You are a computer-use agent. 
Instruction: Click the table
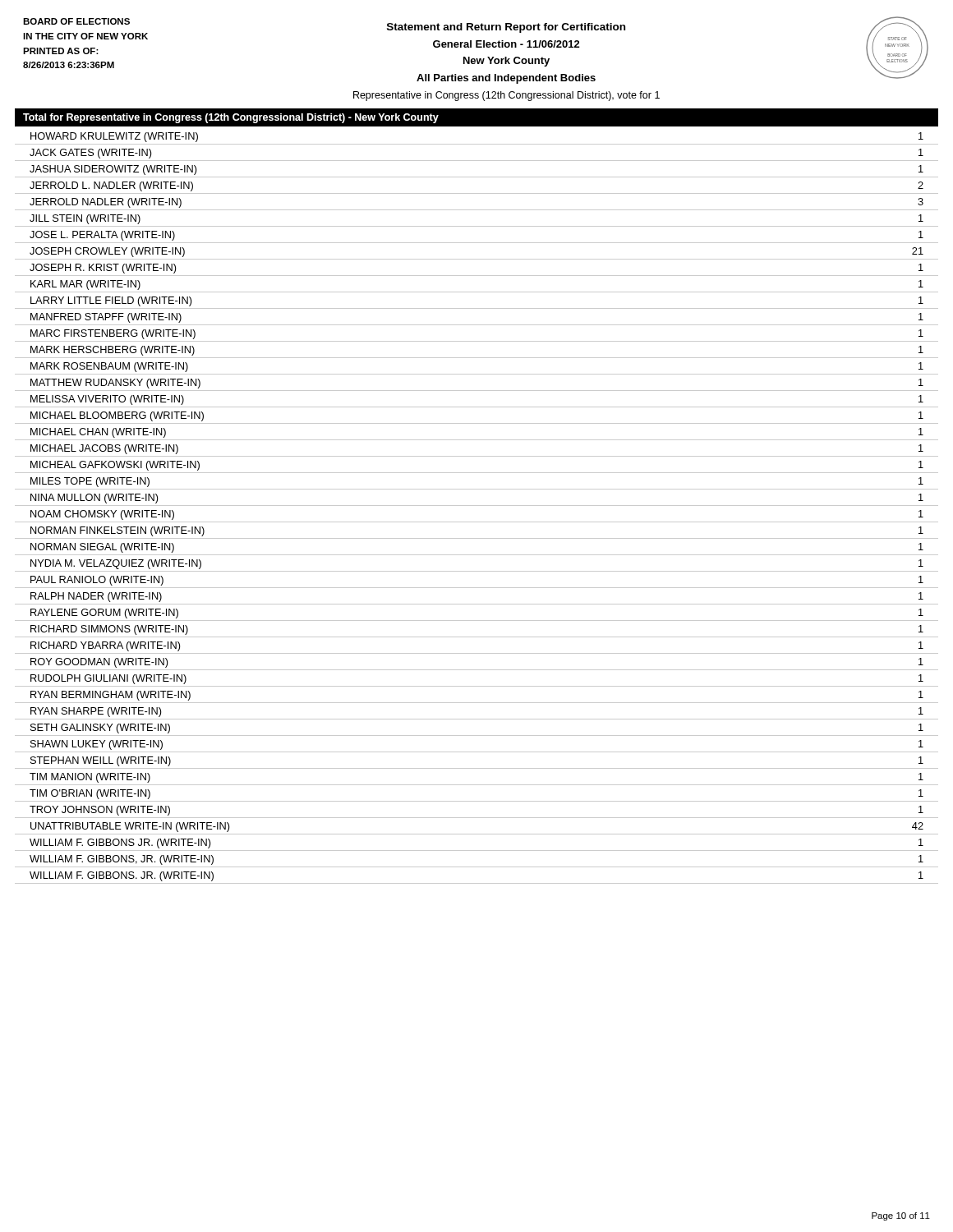pos(476,506)
